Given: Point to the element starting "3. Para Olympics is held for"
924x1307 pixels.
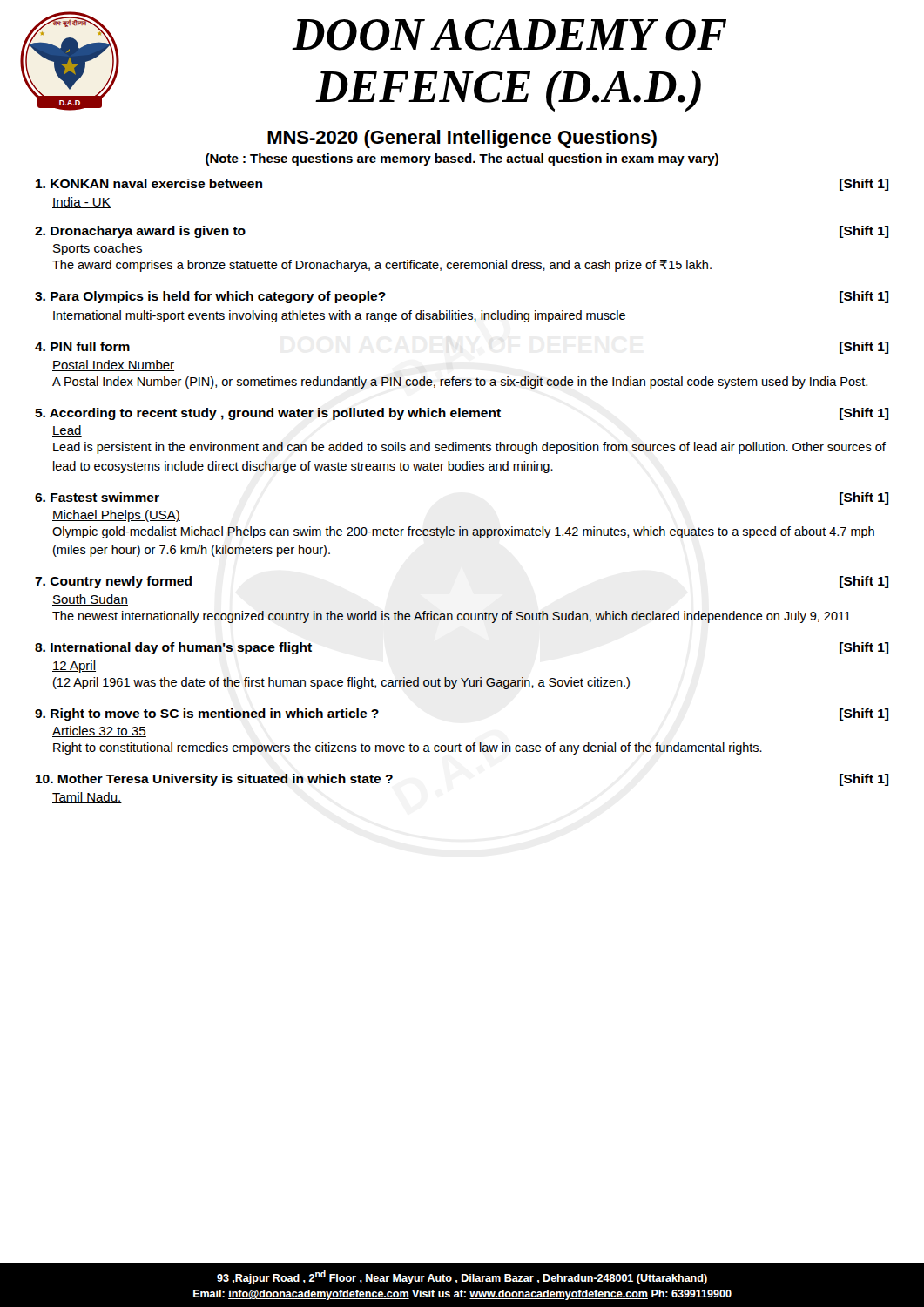Looking at the screenshot, I should tap(462, 306).
